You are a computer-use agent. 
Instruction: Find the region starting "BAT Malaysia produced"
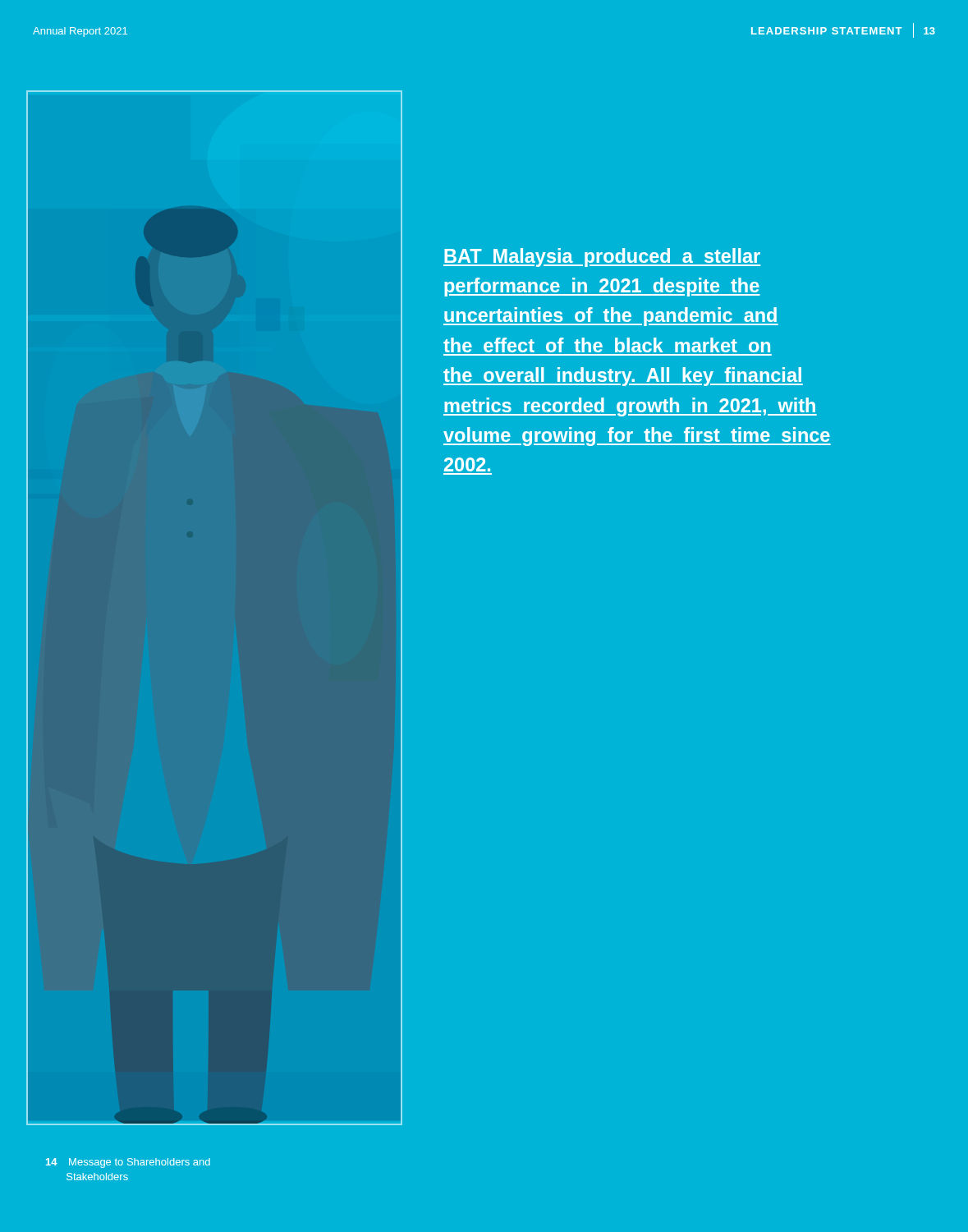point(686,361)
